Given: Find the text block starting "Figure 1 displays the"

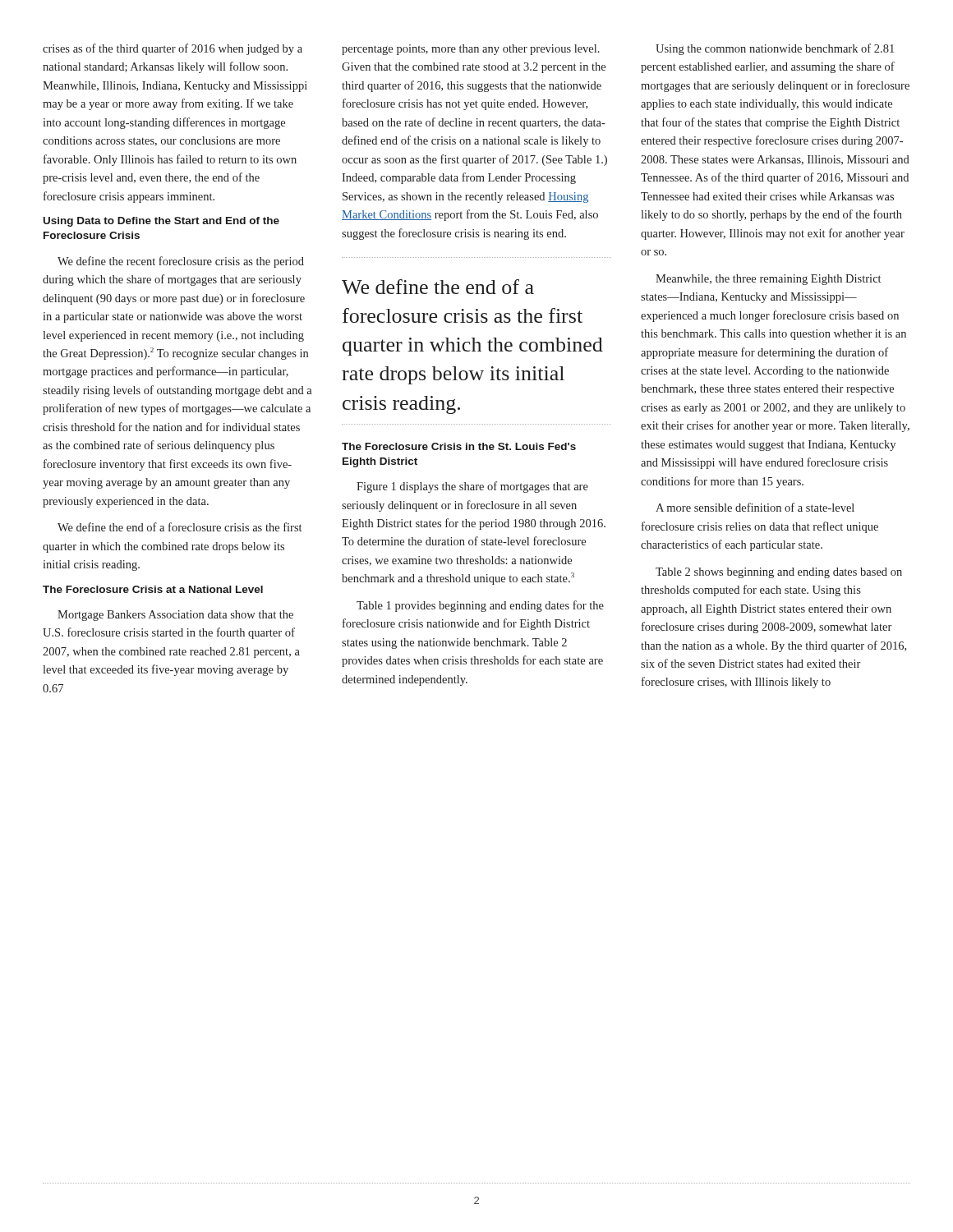Looking at the screenshot, I should click(476, 583).
